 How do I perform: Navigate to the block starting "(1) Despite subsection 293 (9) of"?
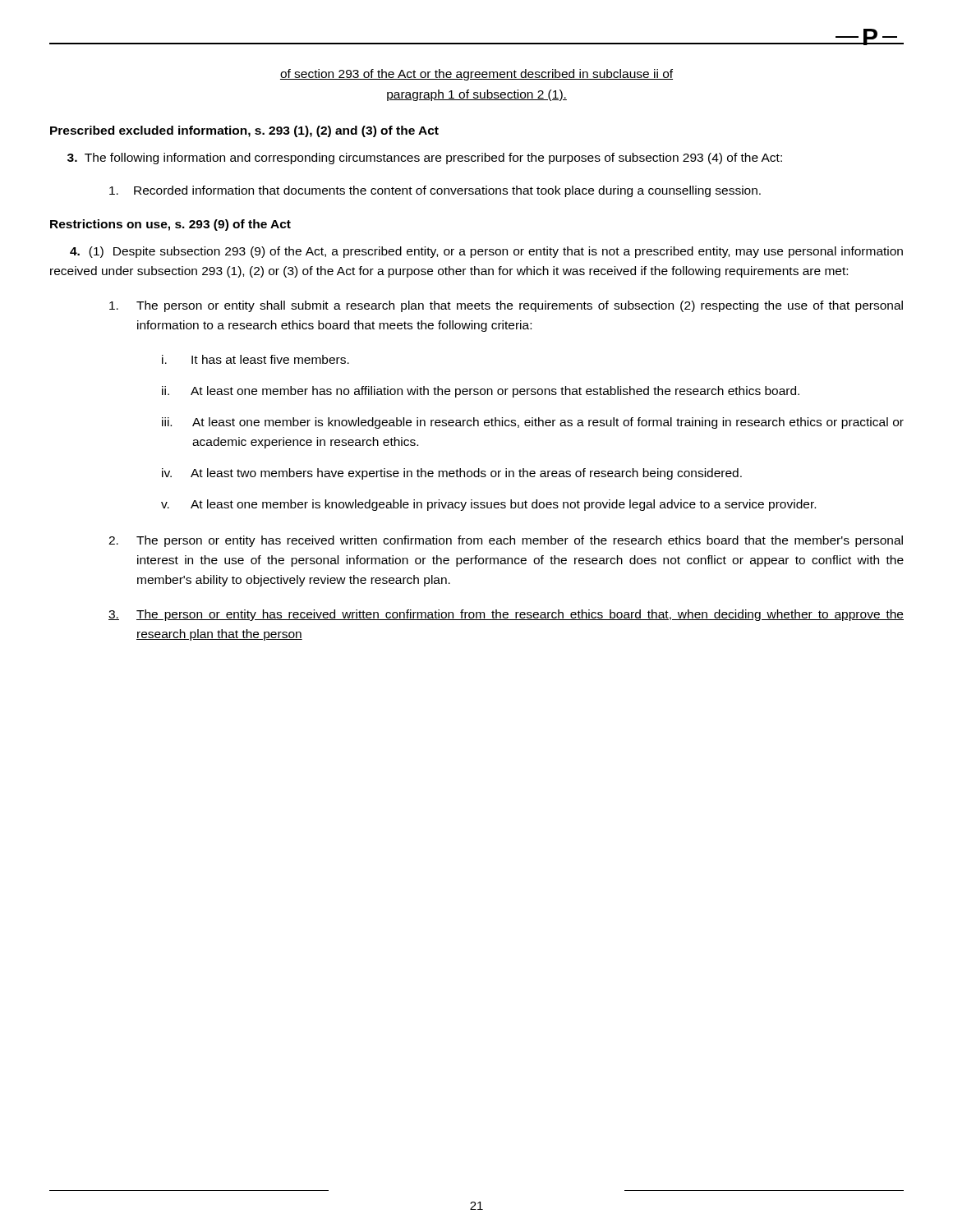[476, 261]
